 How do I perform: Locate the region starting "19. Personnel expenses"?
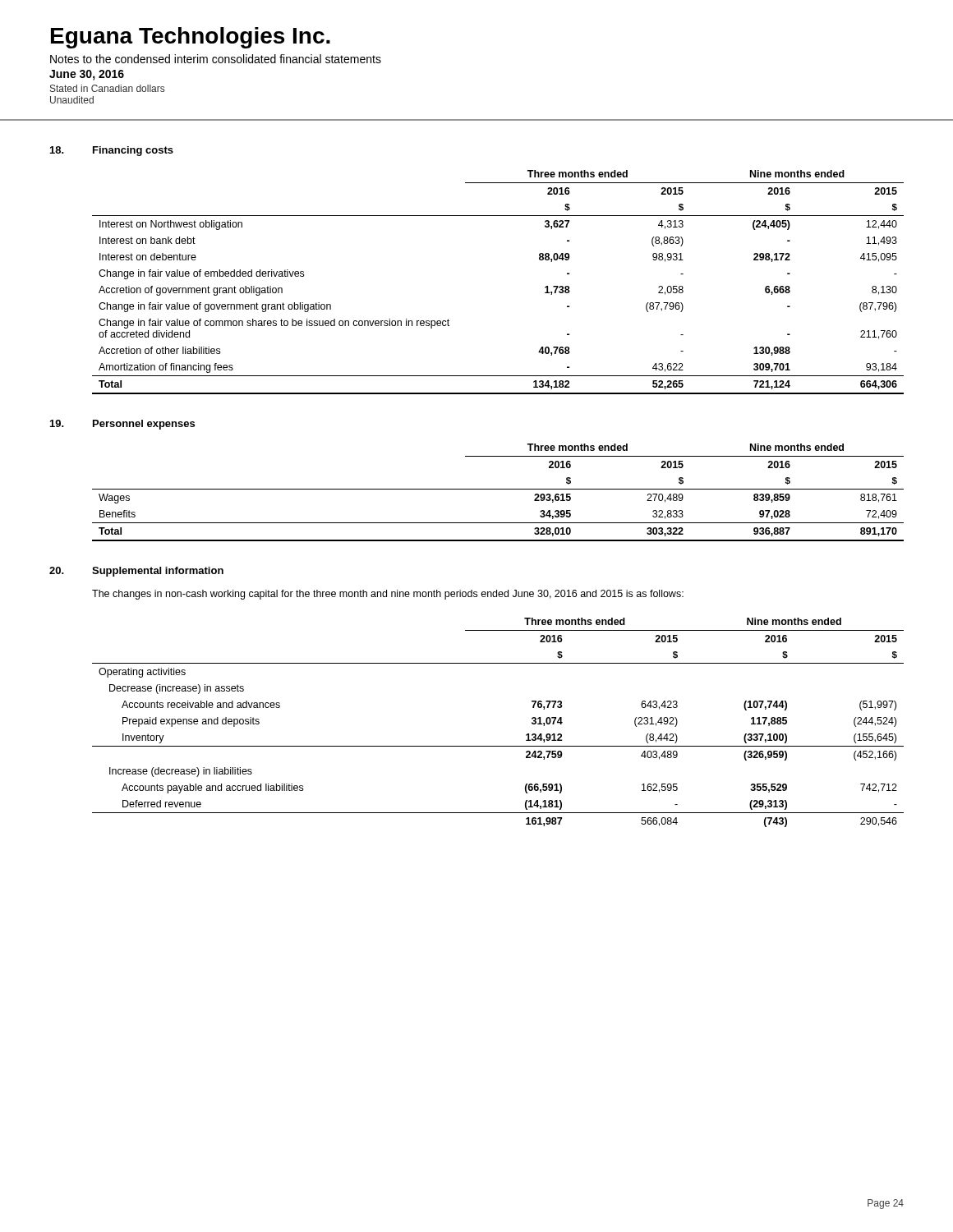pos(122,423)
